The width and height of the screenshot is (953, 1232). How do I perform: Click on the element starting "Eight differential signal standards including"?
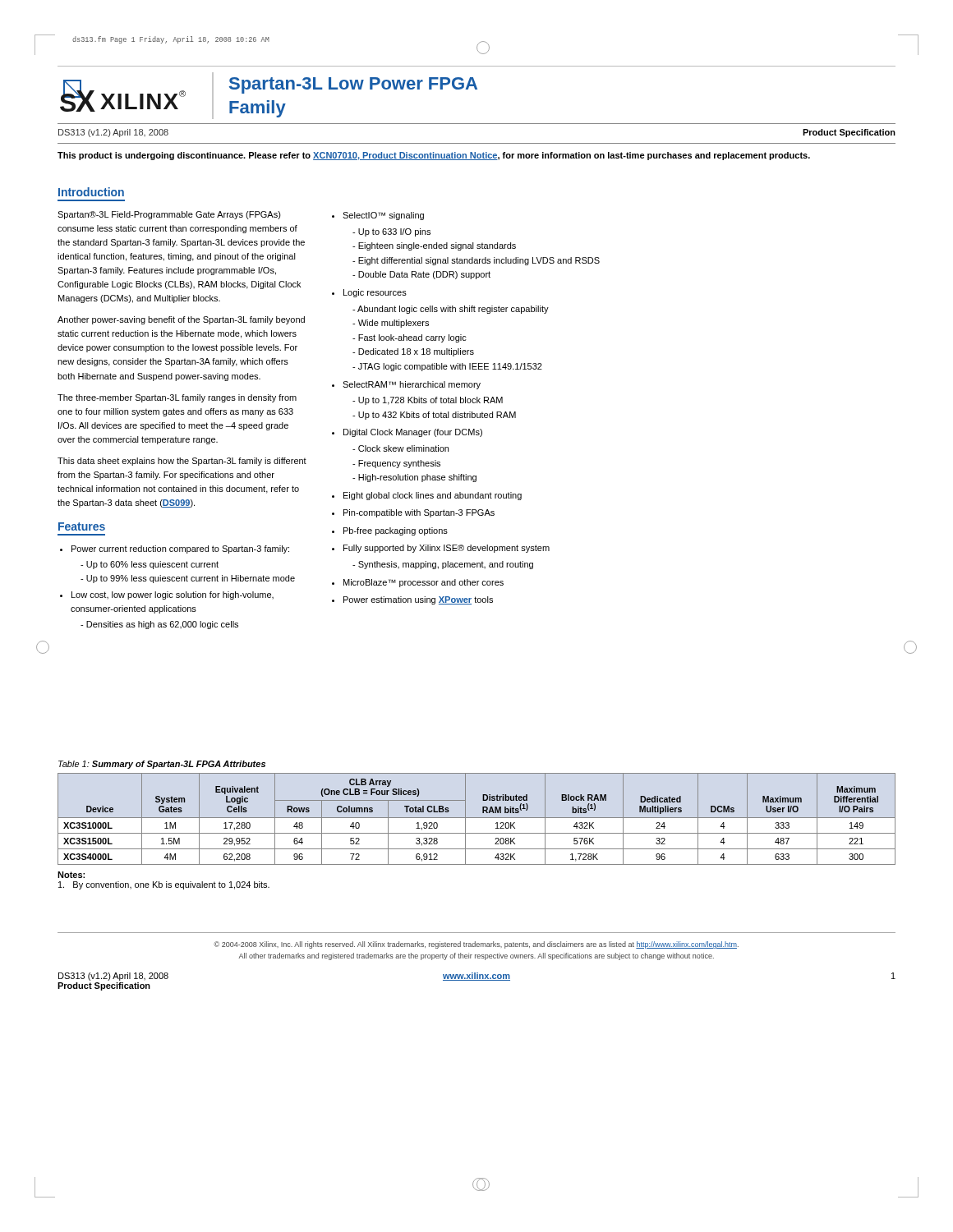tap(476, 260)
